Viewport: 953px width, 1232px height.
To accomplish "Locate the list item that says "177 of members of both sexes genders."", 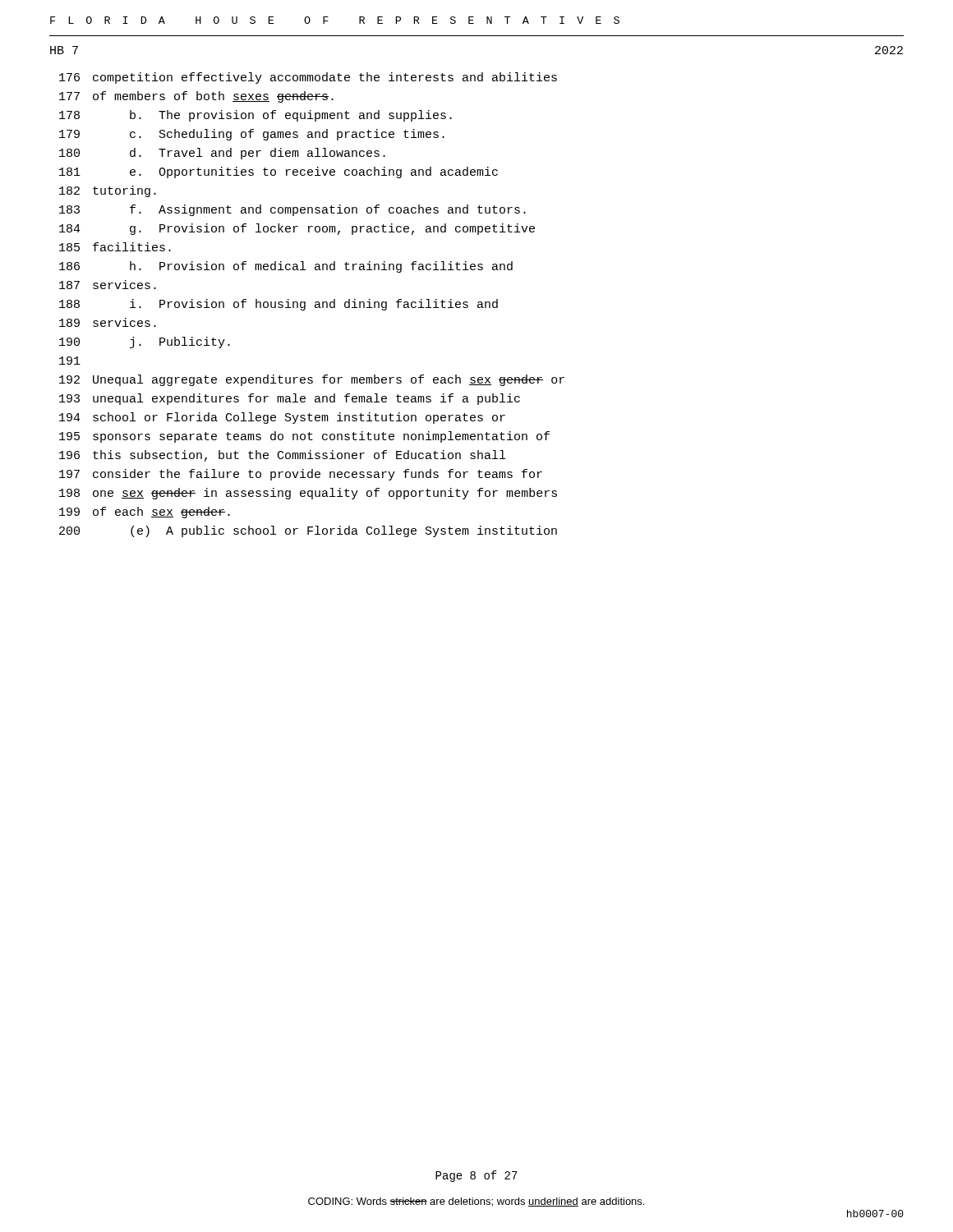I will (193, 97).
